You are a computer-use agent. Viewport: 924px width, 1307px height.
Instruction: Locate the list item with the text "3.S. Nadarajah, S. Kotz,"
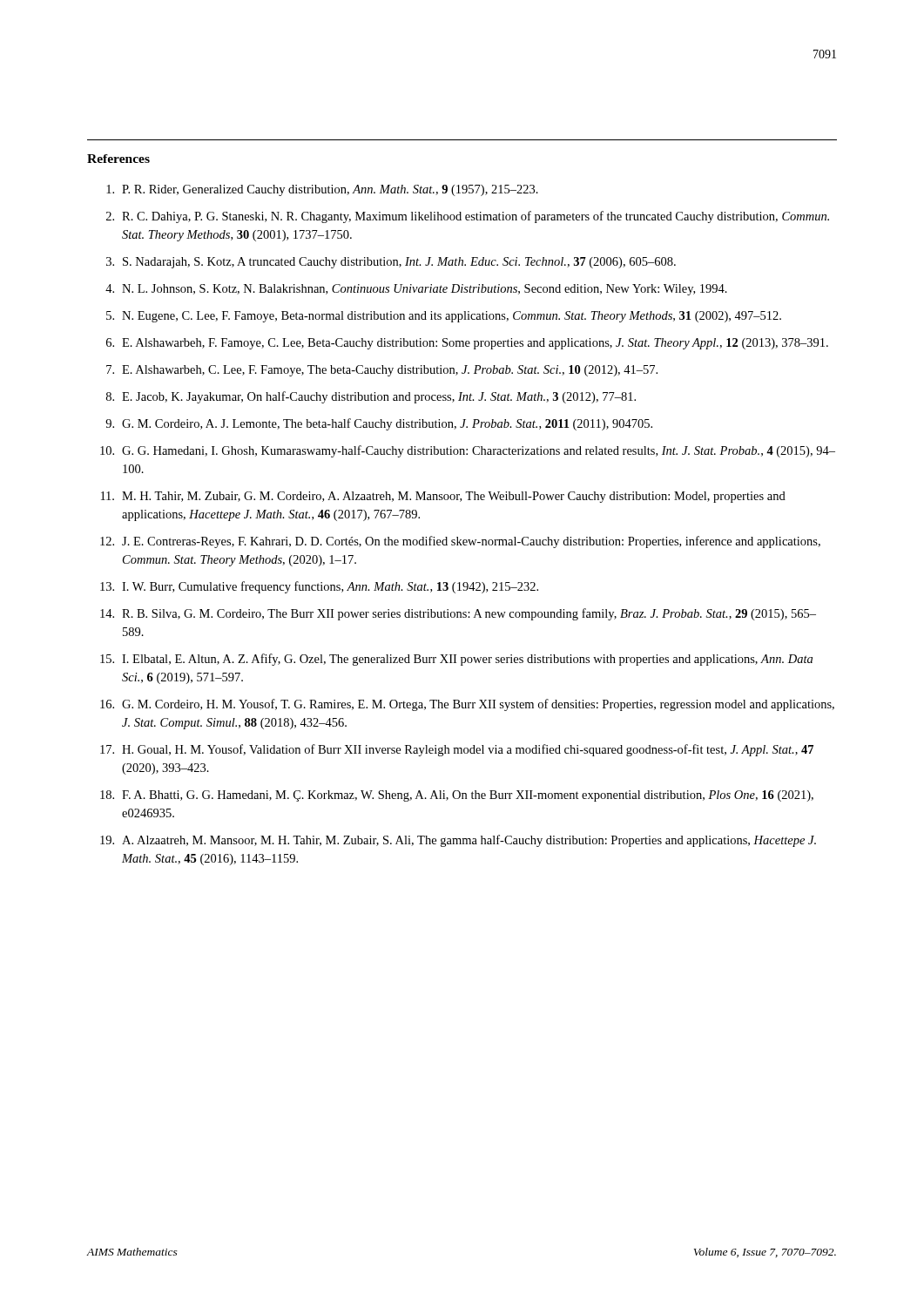(x=462, y=262)
